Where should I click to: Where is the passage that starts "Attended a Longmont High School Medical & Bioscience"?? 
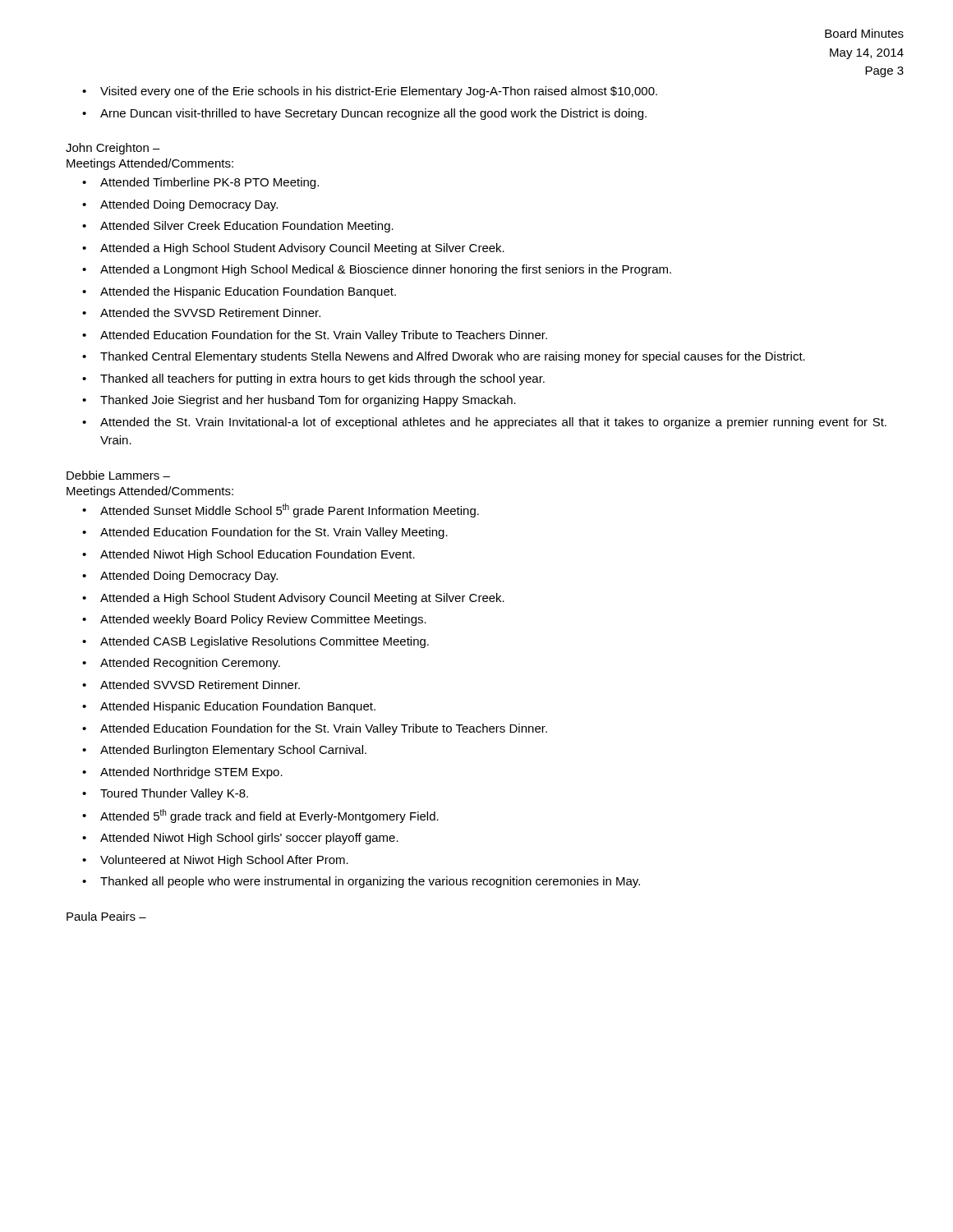click(x=386, y=269)
